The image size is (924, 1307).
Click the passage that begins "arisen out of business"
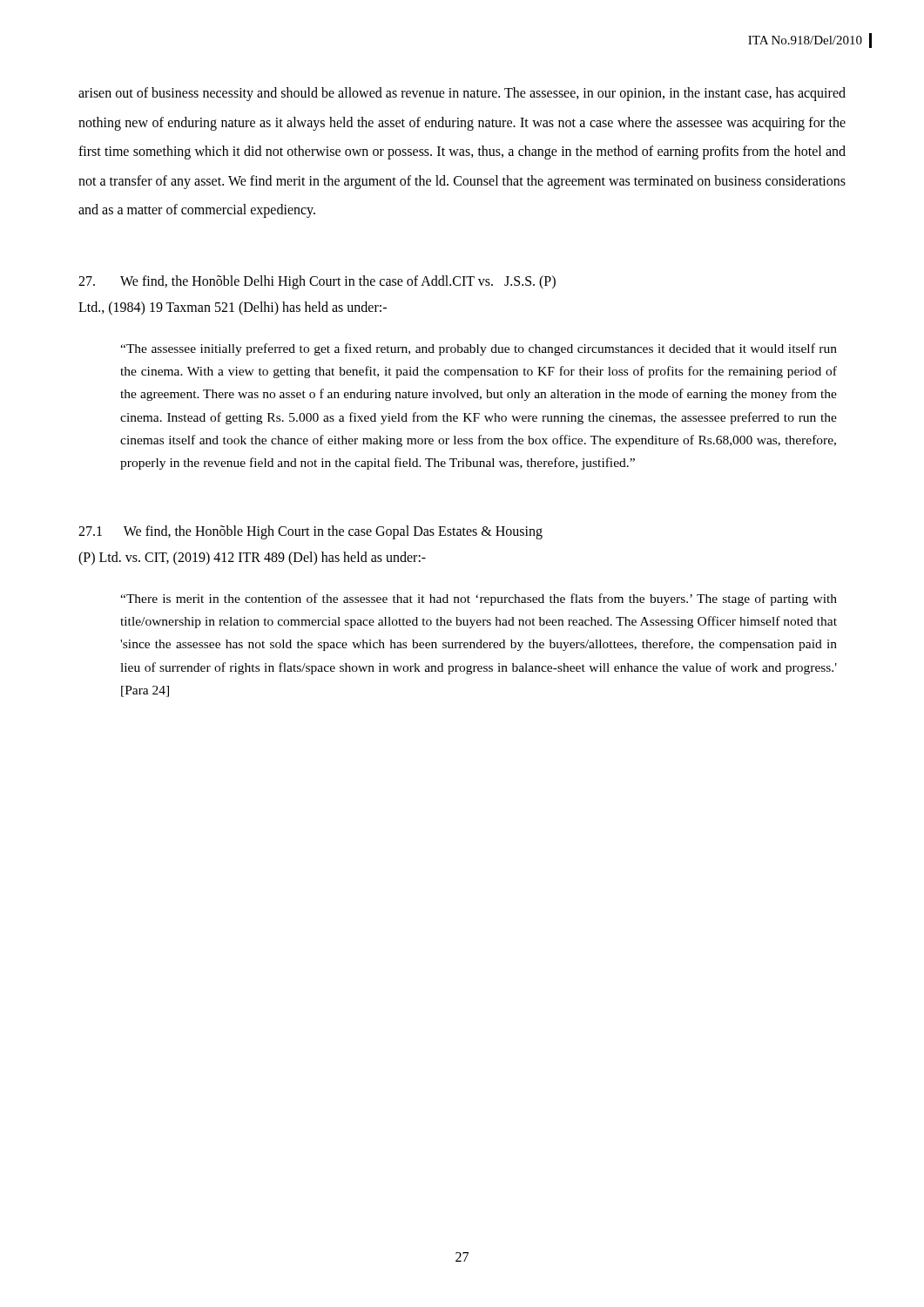(462, 151)
